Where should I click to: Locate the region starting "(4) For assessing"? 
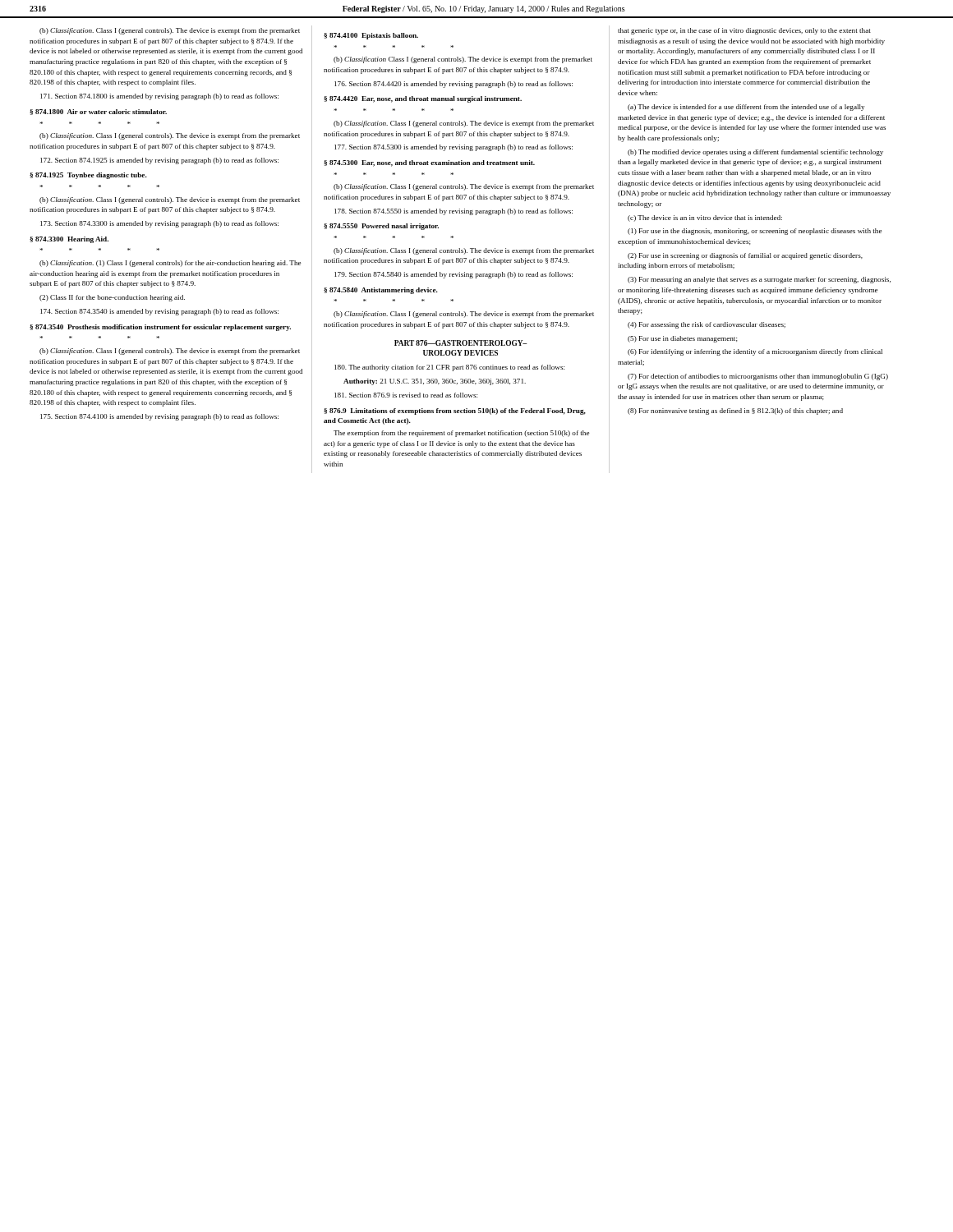(755, 325)
